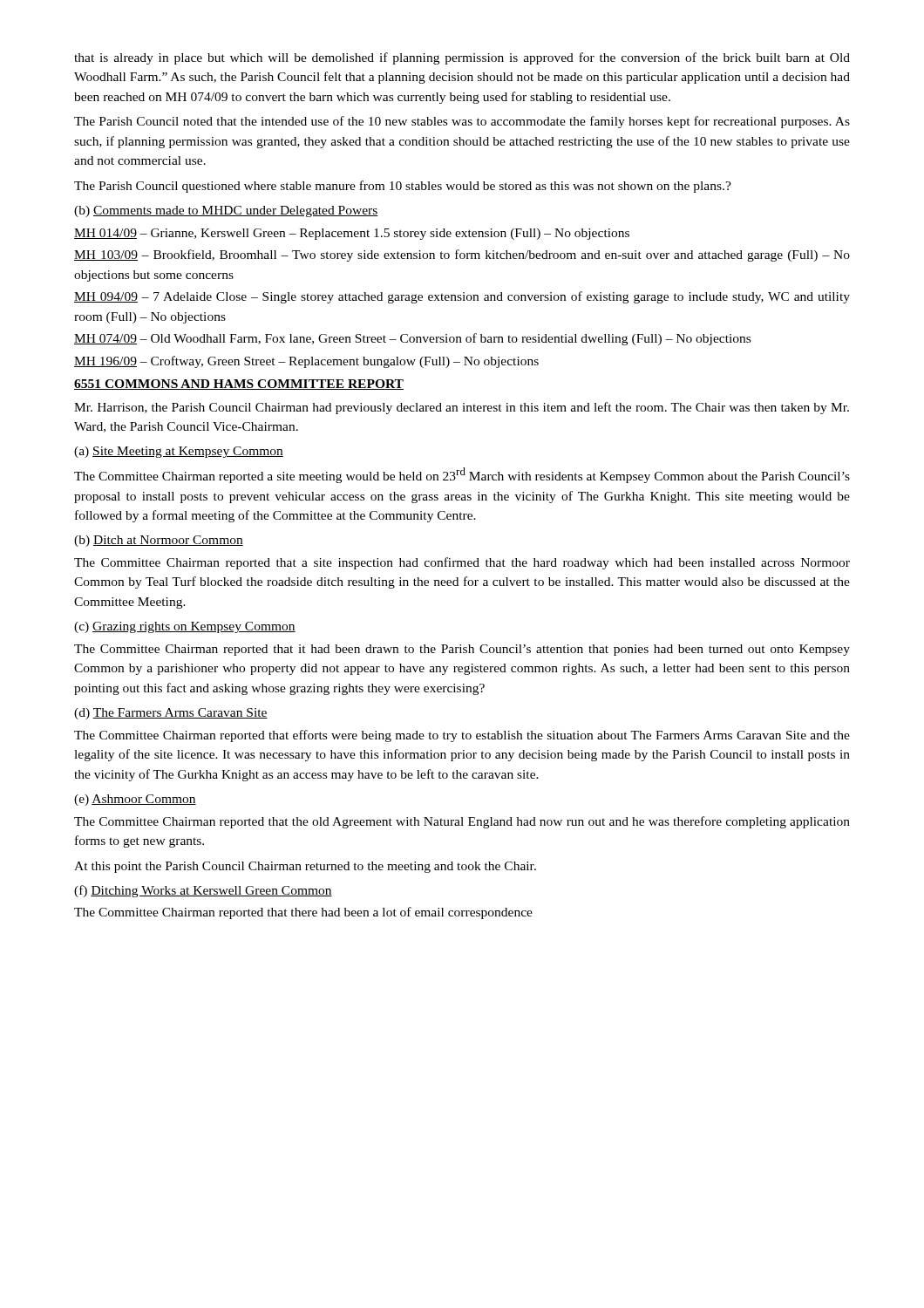The image size is (924, 1308).
Task: Find the block on this page that starts "Mr. Harrison, the Parish Council Chairman had"
Action: coord(462,417)
